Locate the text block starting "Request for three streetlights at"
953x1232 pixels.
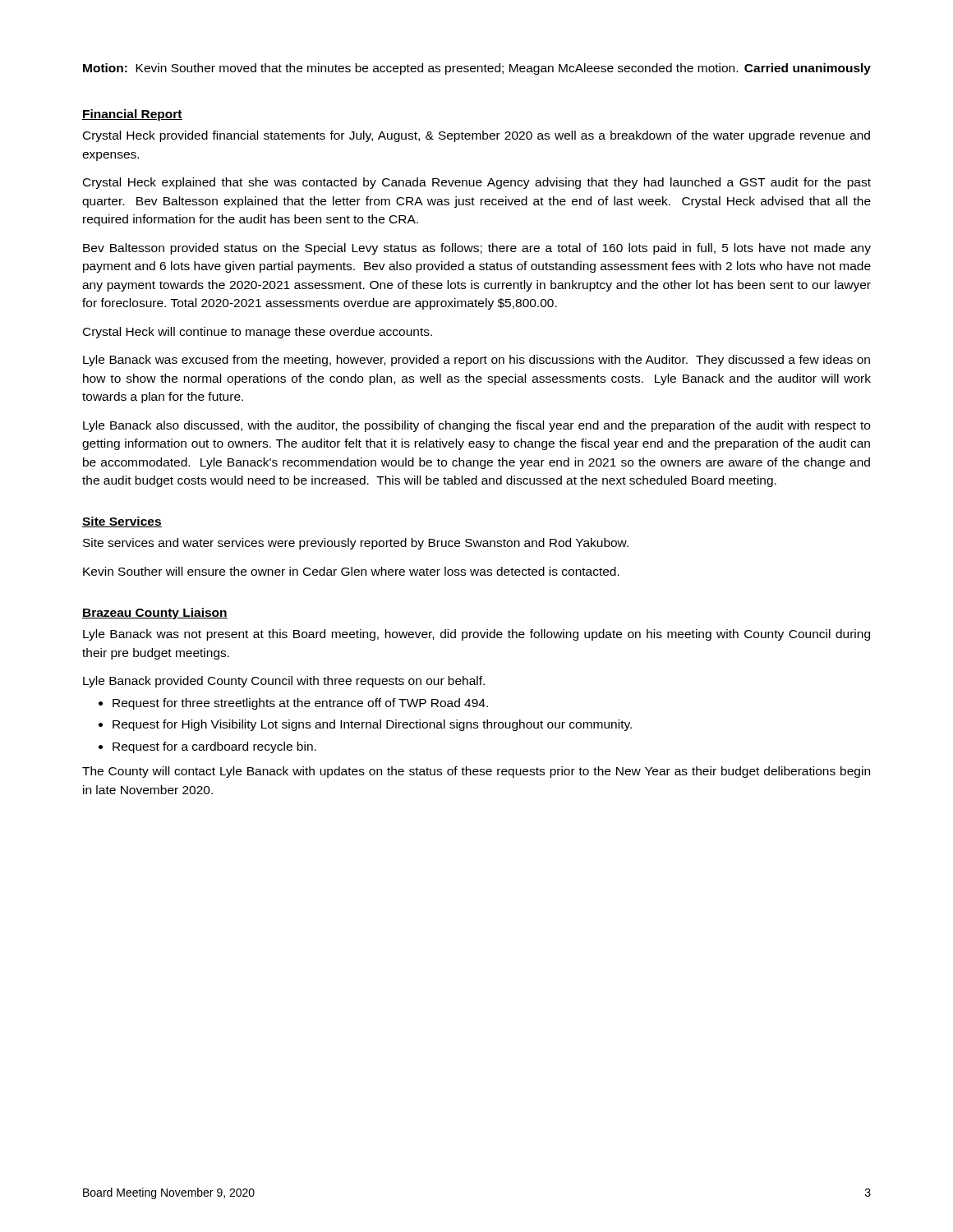[300, 702]
